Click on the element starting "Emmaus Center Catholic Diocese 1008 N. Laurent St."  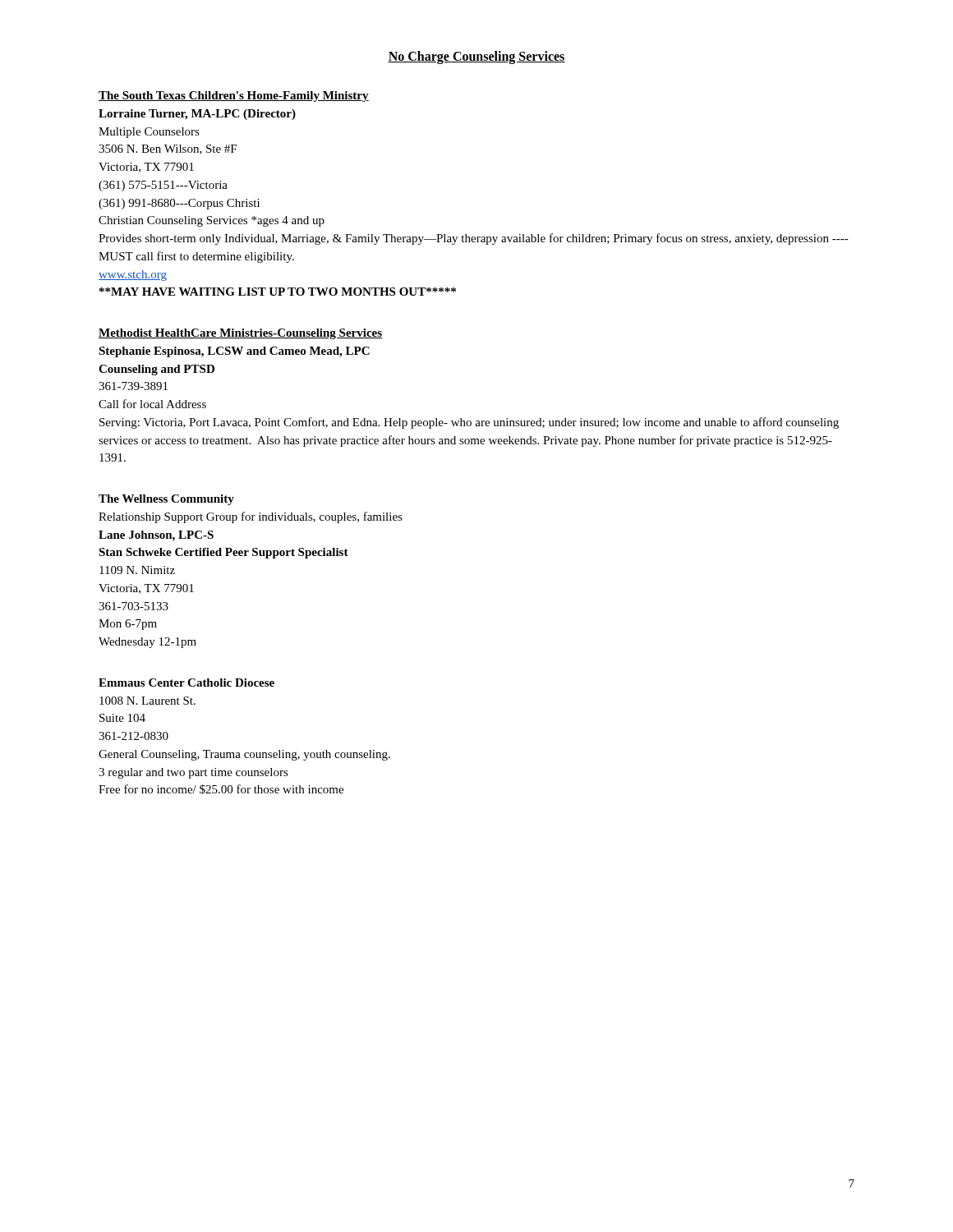coord(186,683)
